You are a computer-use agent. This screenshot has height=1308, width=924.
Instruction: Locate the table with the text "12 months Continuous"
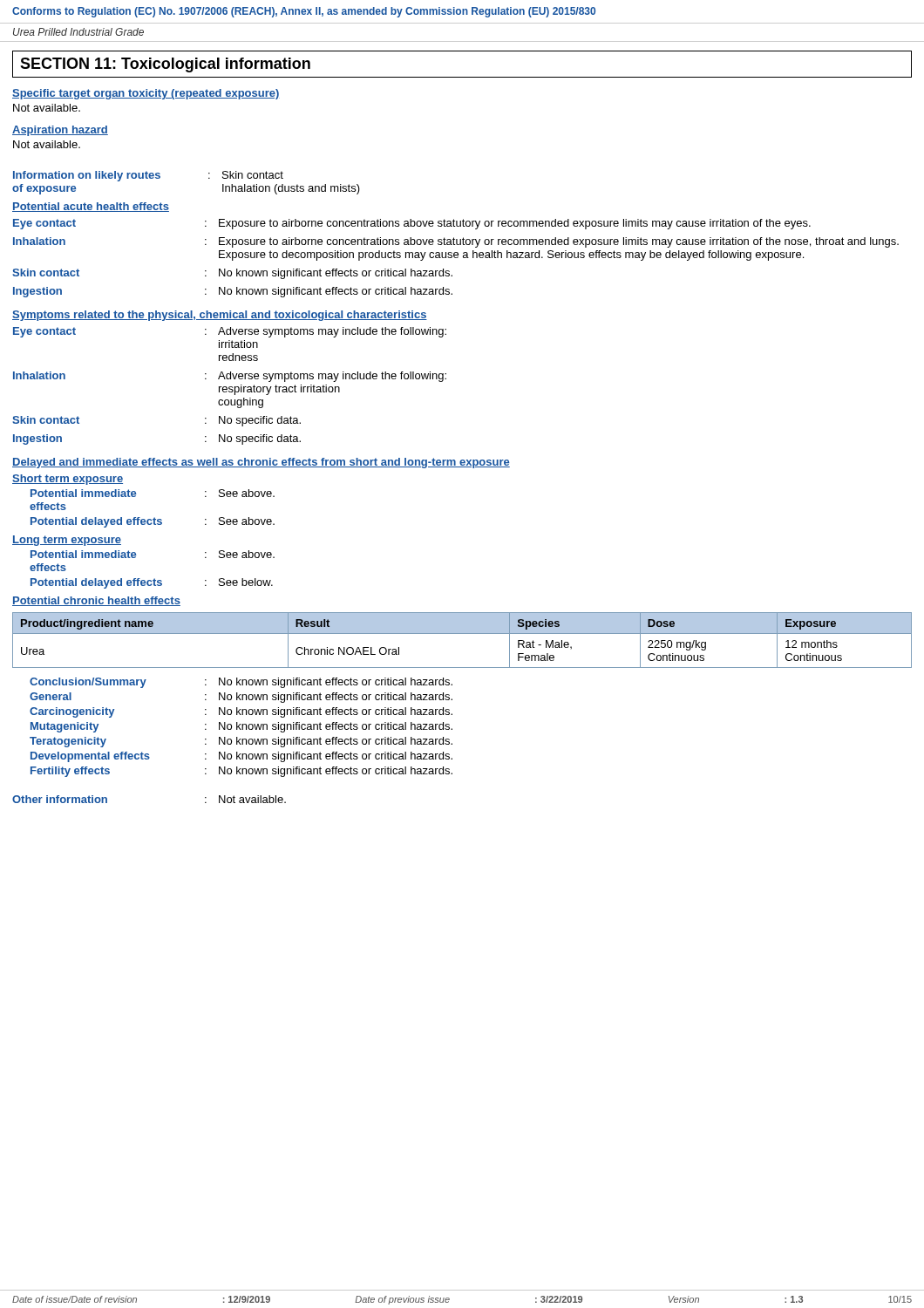click(x=462, y=640)
